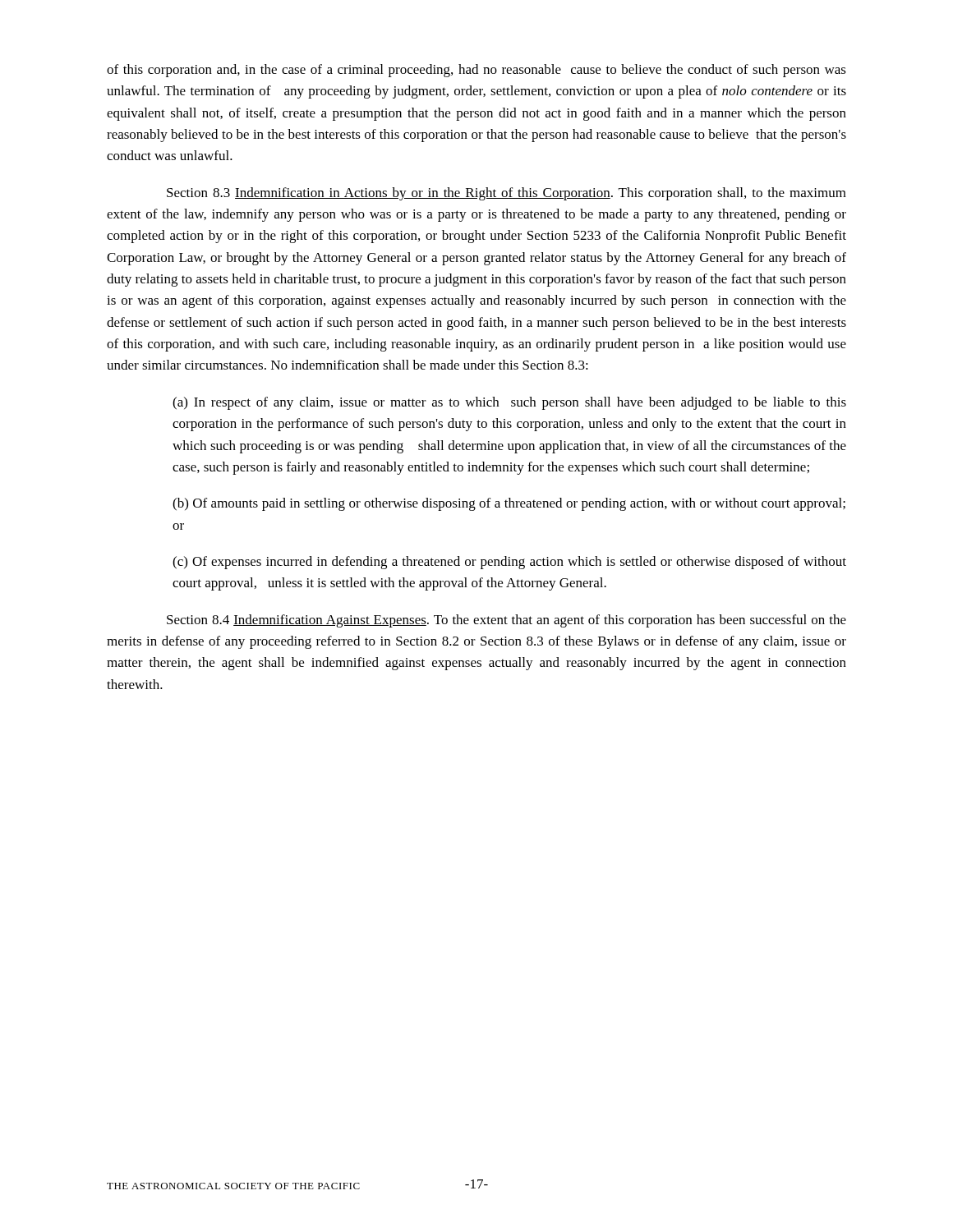The width and height of the screenshot is (953, 1232).
Task: Find the block starting "of this corporation and, in"
Action: pyautogui.click(x=476, y=113)
